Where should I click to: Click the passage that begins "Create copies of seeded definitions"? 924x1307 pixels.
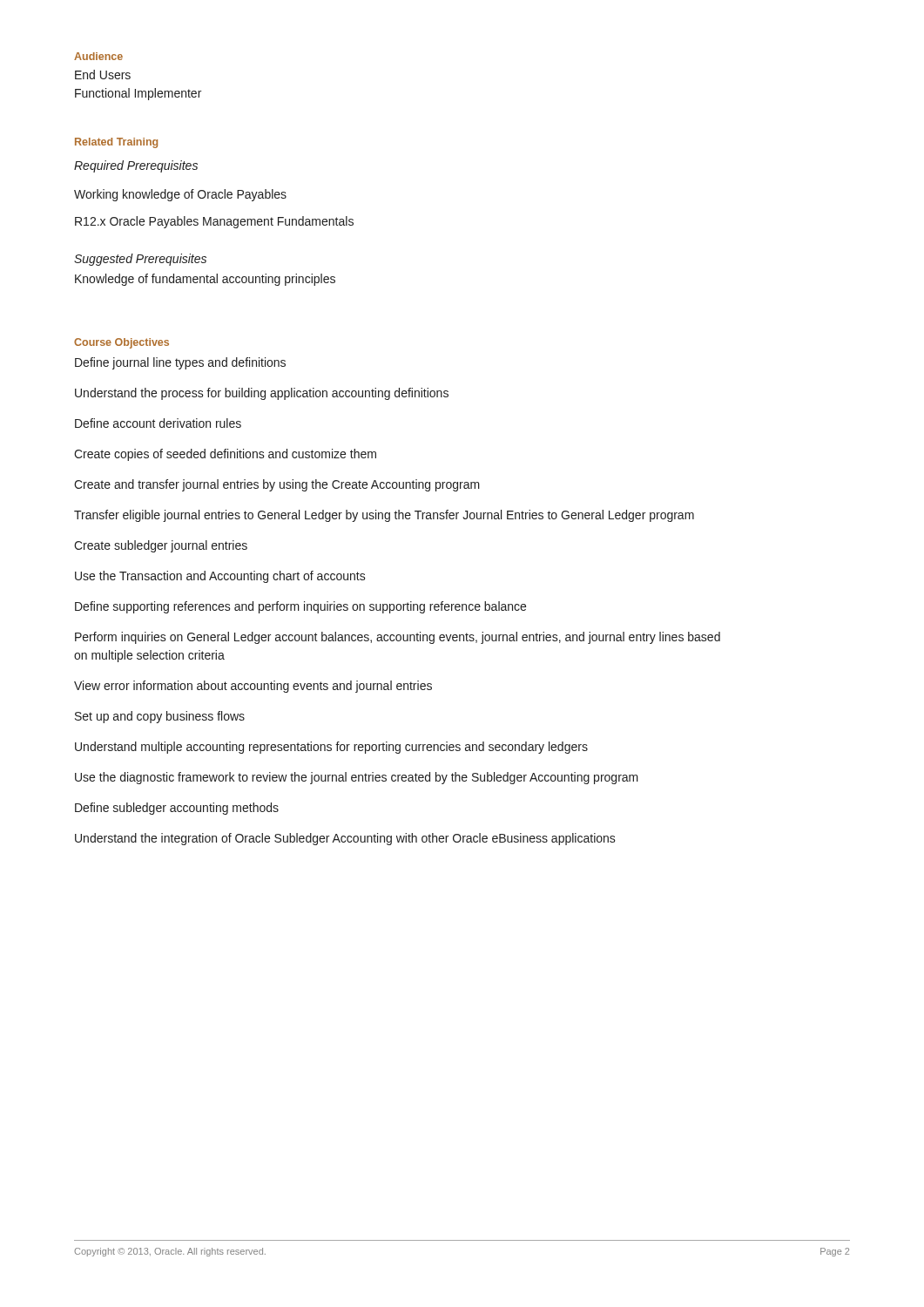coord(226,454)
